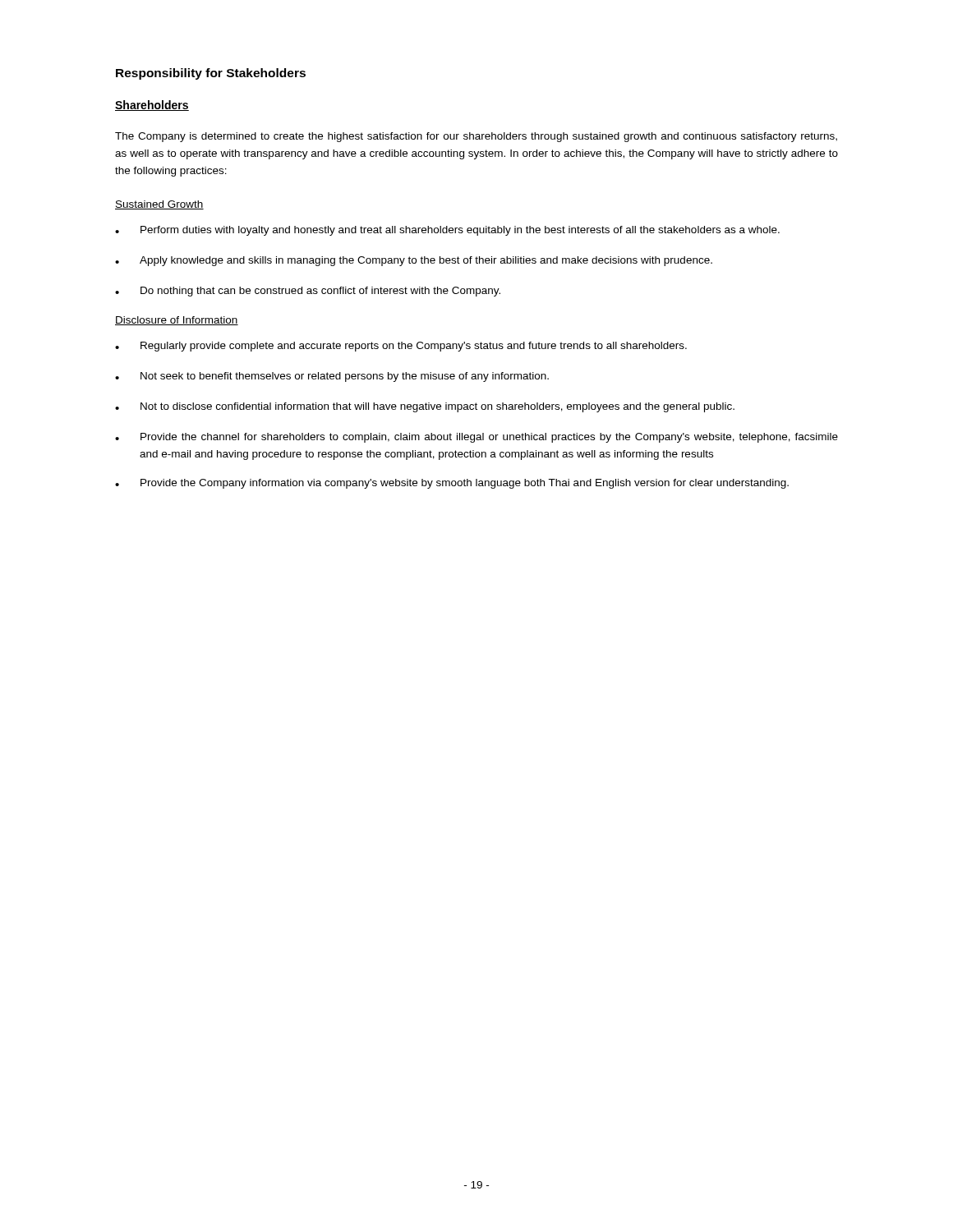Locate the list item with the text "• Regularly provide complete and accurate reports"
The height and width of the screenshot is (1232, 953).
pyautogui.click(x=476, y=347)
